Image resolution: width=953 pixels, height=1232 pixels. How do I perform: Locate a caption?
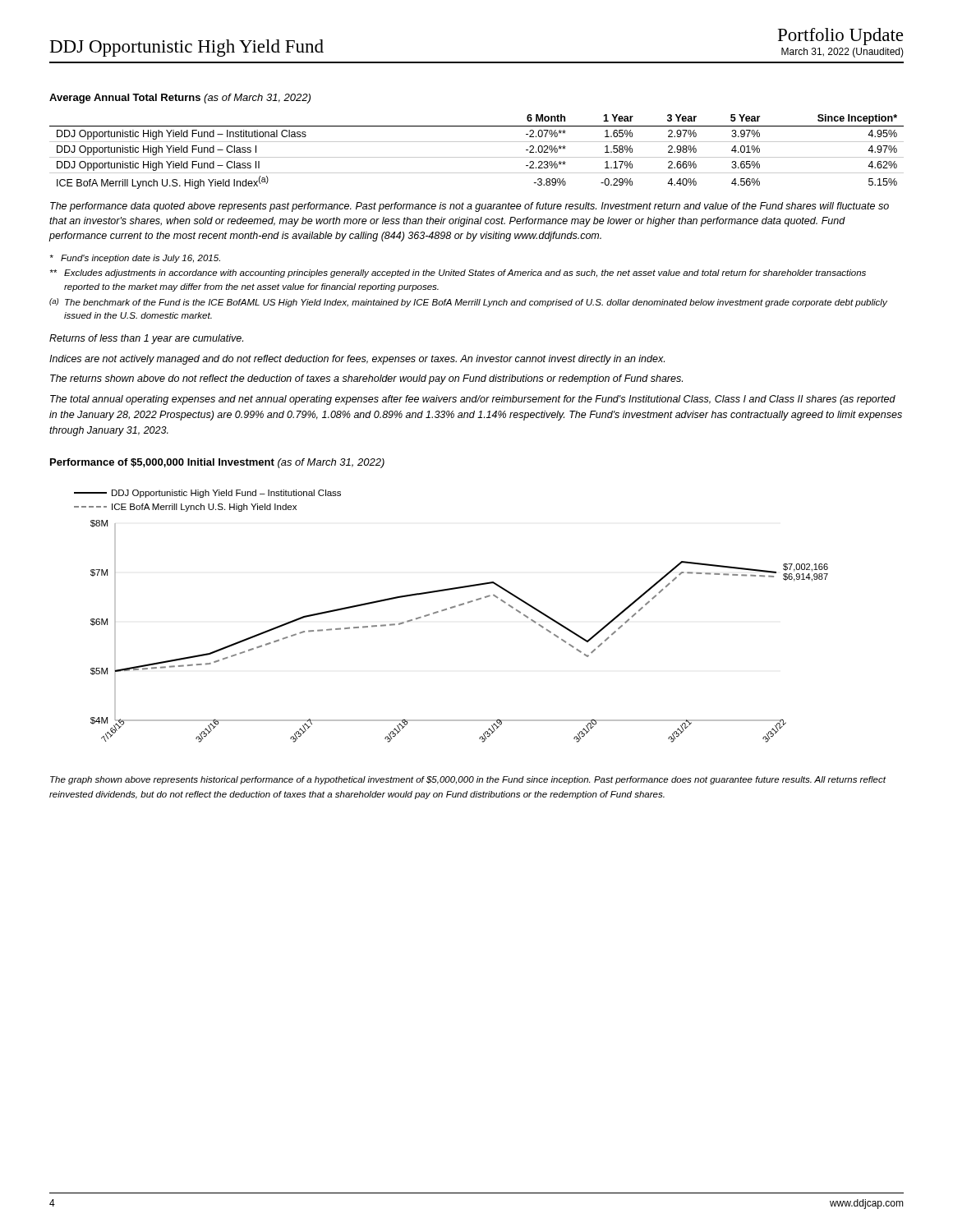pyautogui.click(x=467, y=787)
